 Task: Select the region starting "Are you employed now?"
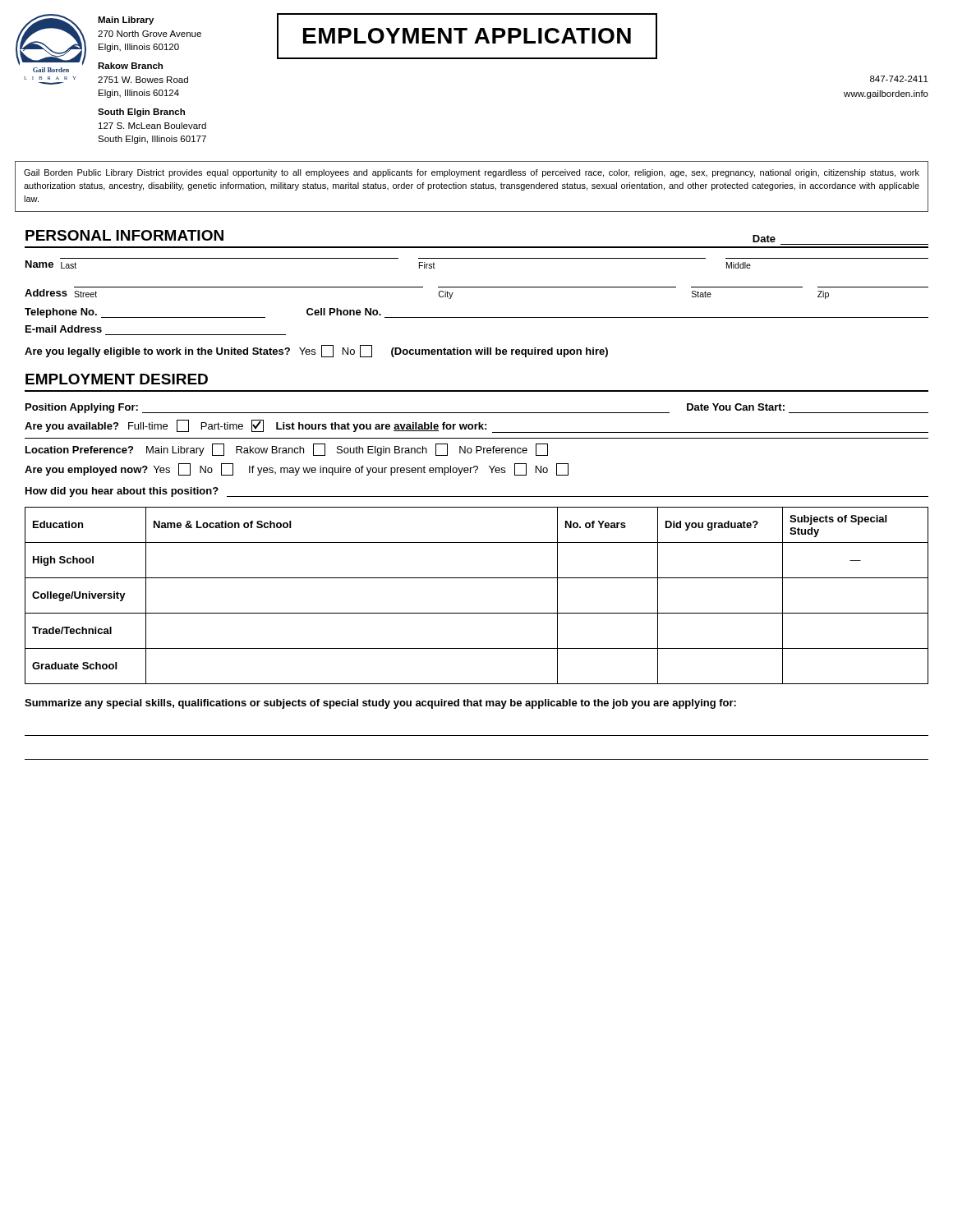click(297, 469)
